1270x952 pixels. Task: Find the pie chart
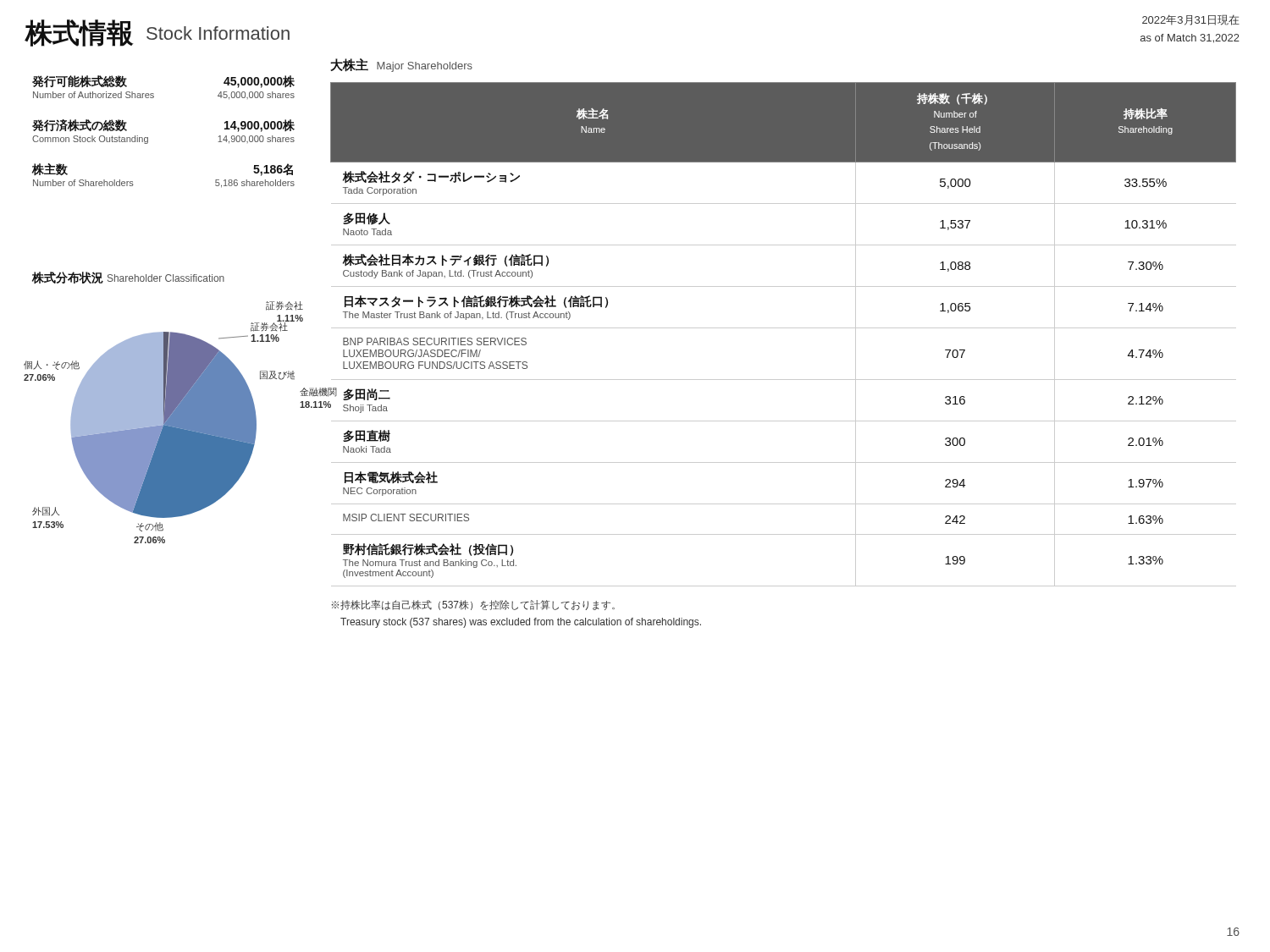(x=168, y=422)
